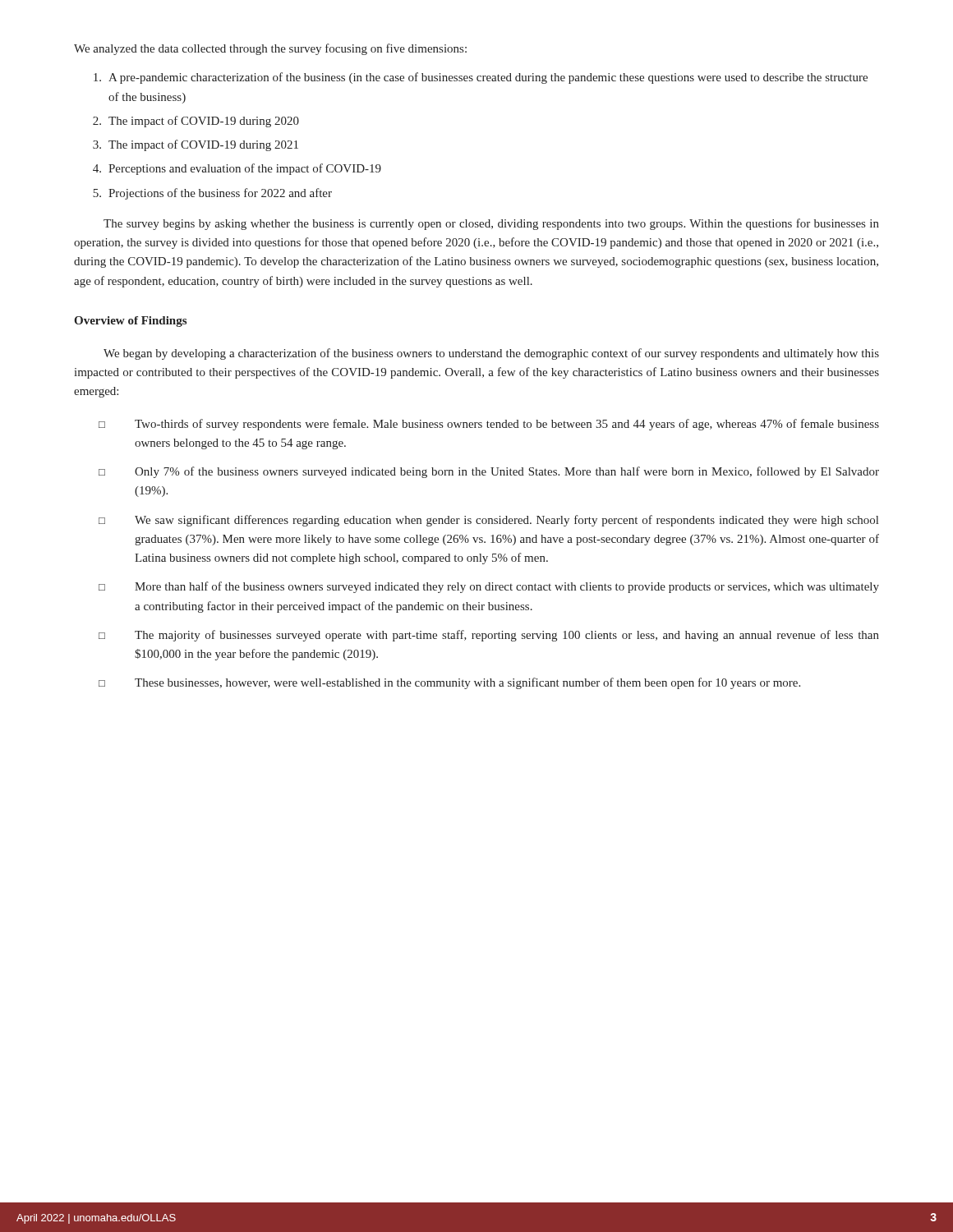The image size is (953, 1232).
Task: Point to the text starting "□ More than half"
Action: tap(489, 597)
